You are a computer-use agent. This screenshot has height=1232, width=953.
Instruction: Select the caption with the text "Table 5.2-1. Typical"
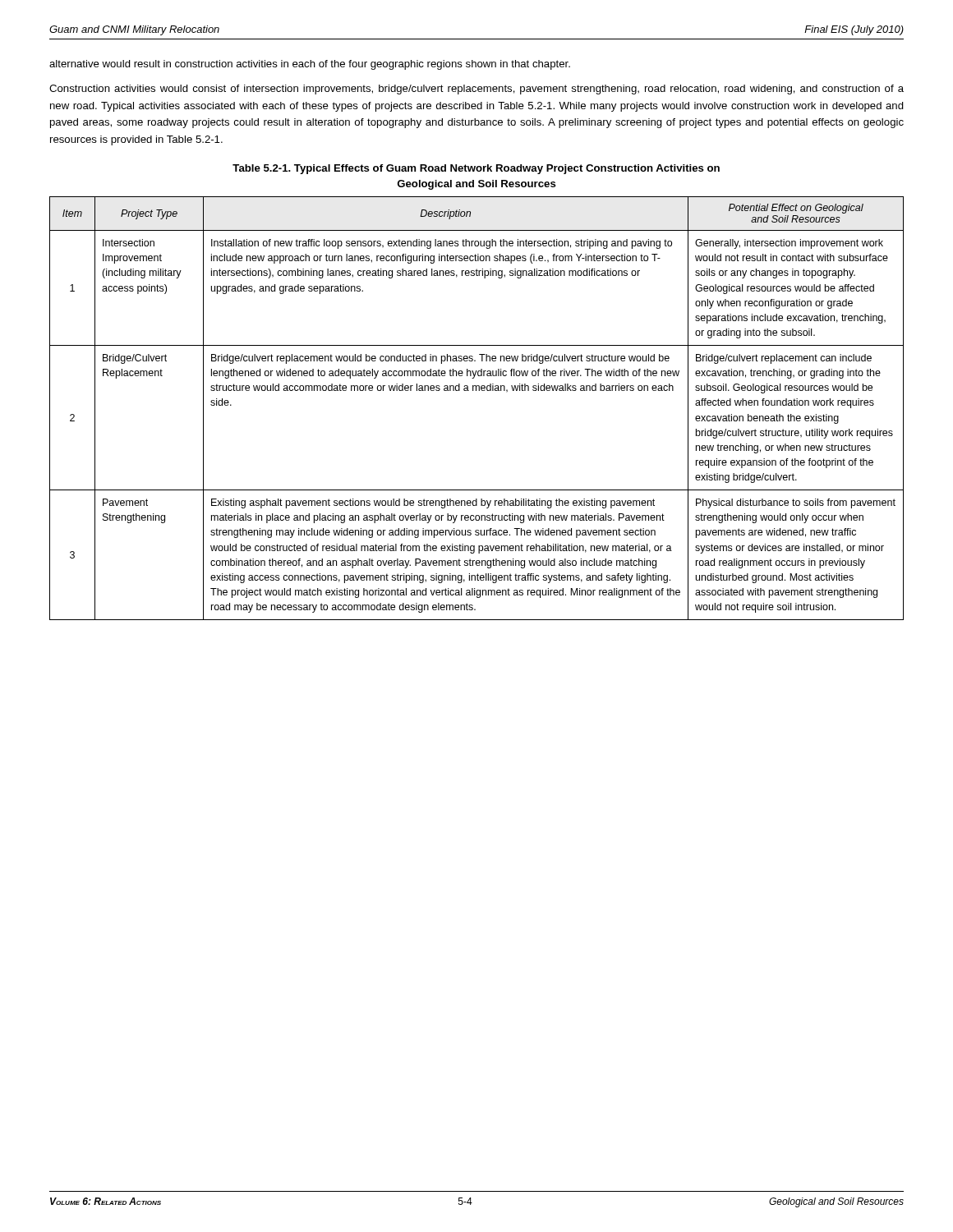[x=476, y=176]
